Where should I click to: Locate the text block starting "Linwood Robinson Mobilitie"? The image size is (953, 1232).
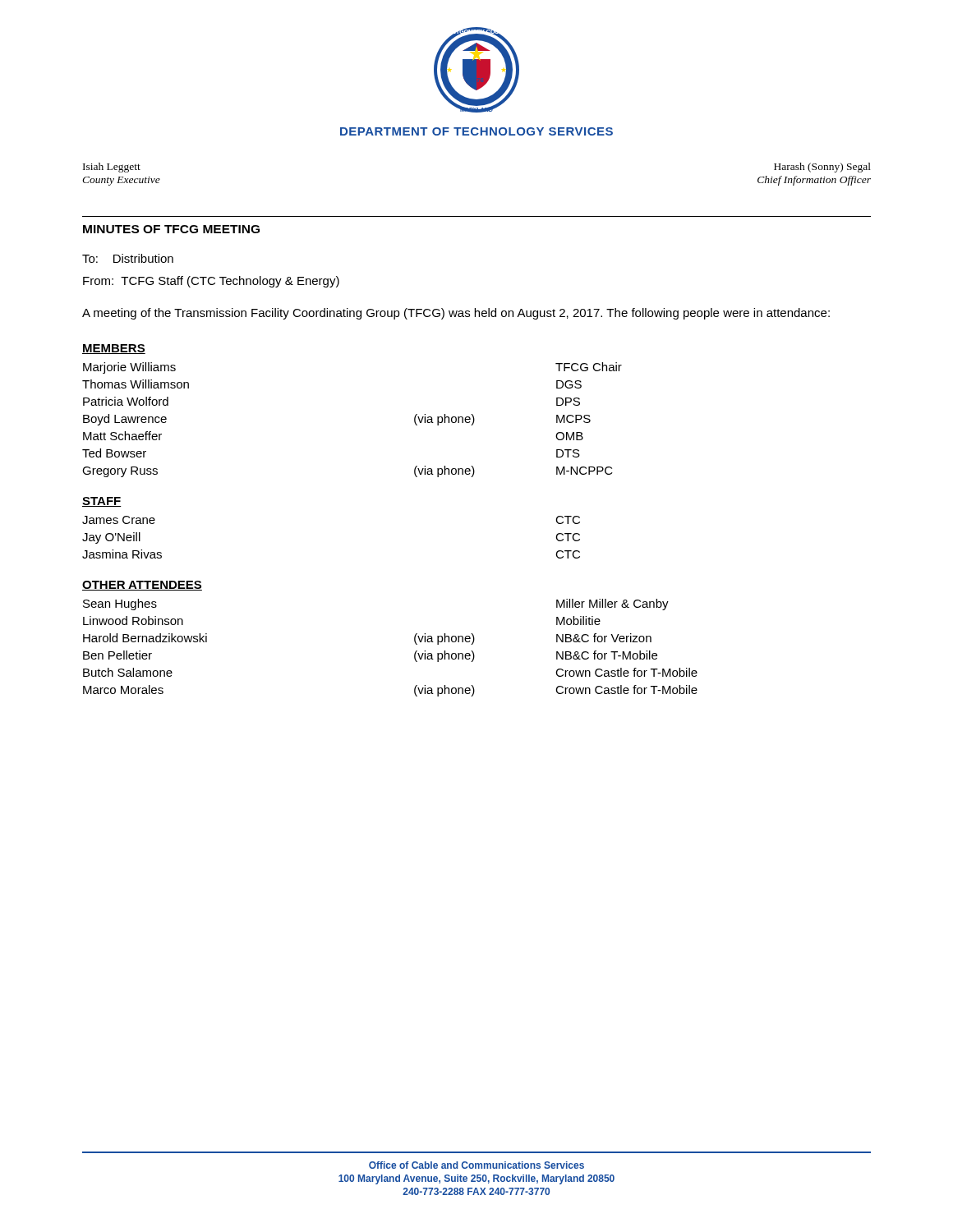(x=136, y=621)
